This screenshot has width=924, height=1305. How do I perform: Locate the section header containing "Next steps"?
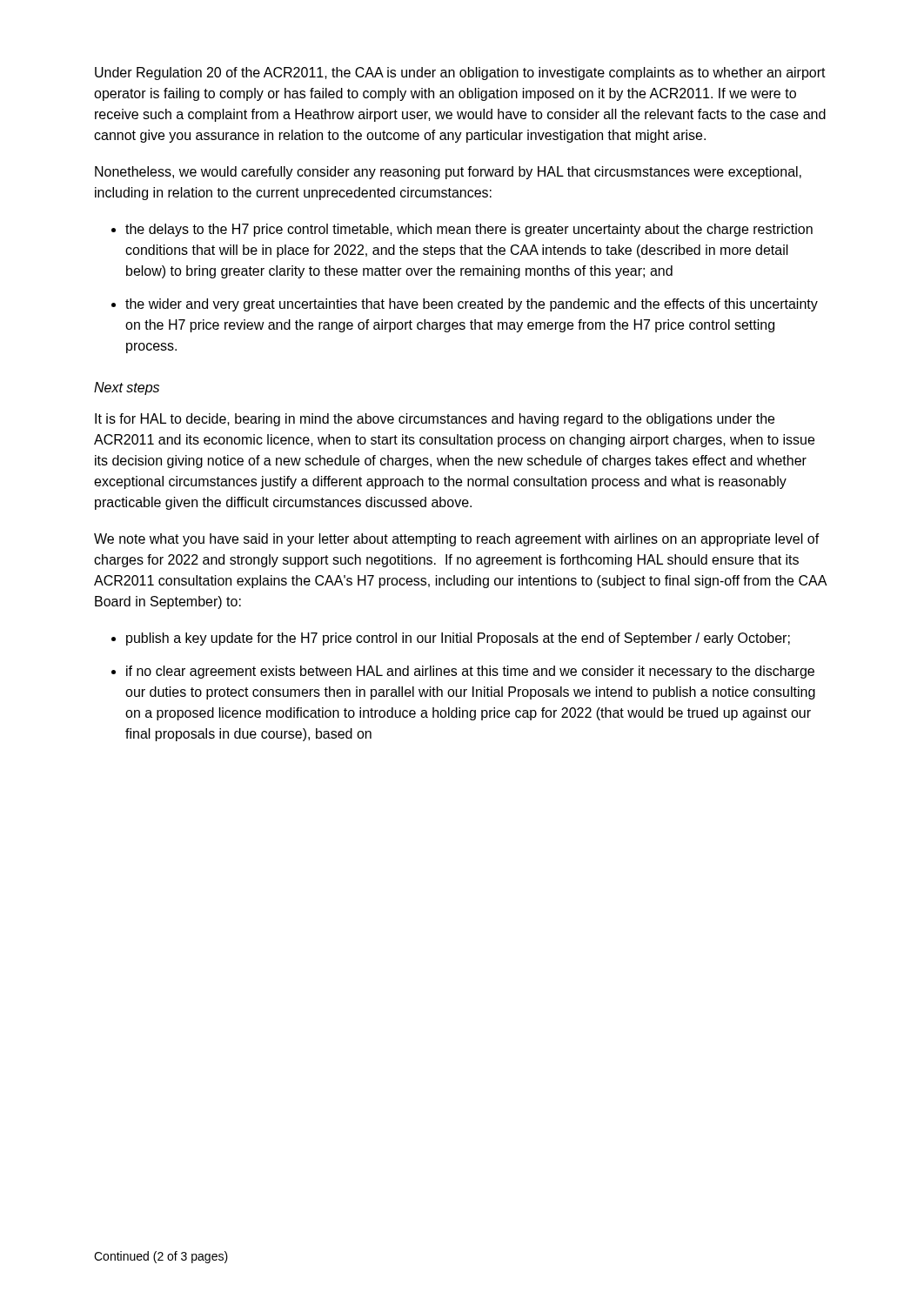[127, 388]
